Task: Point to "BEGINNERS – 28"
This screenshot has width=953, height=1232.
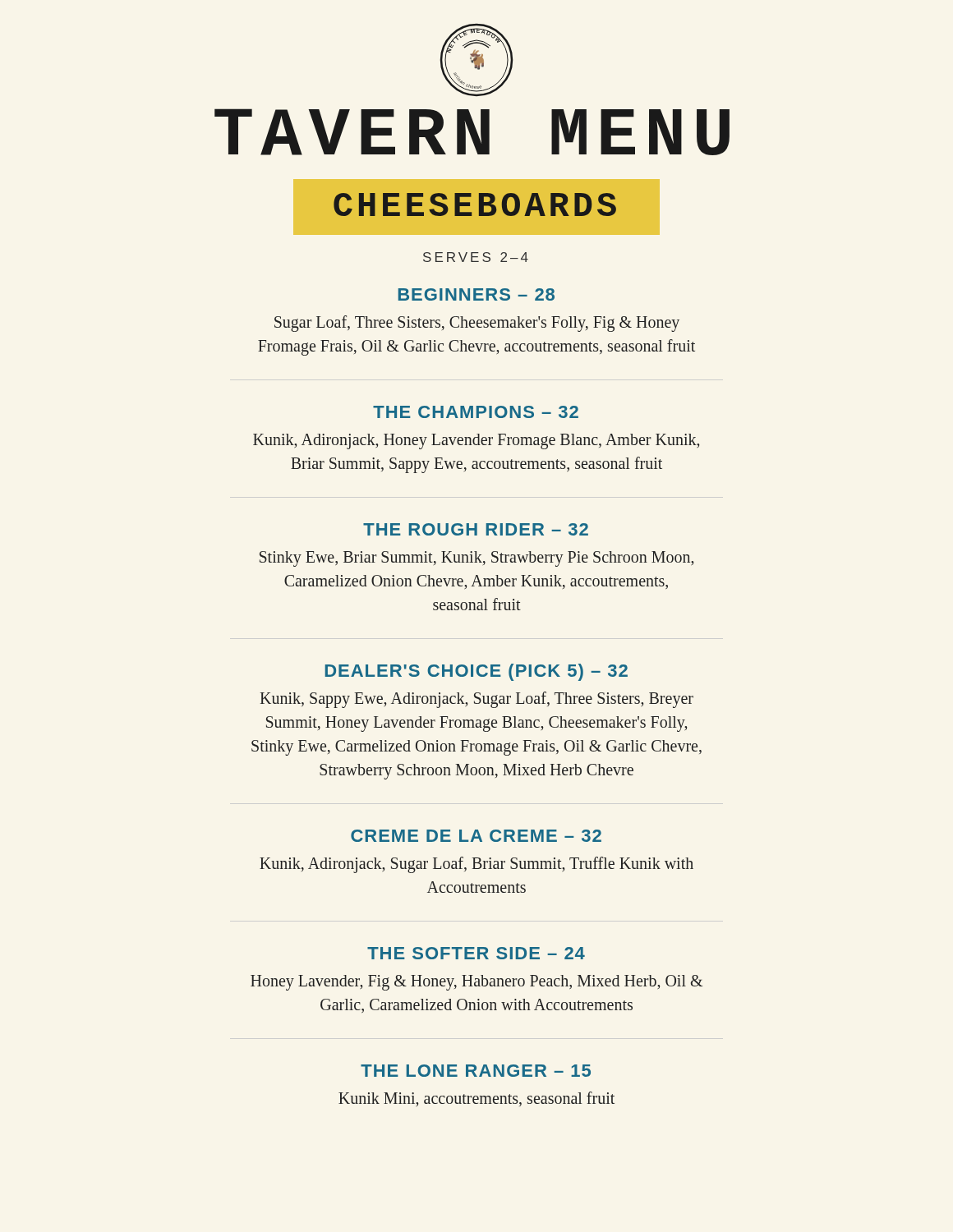Action: click(476, 295)
